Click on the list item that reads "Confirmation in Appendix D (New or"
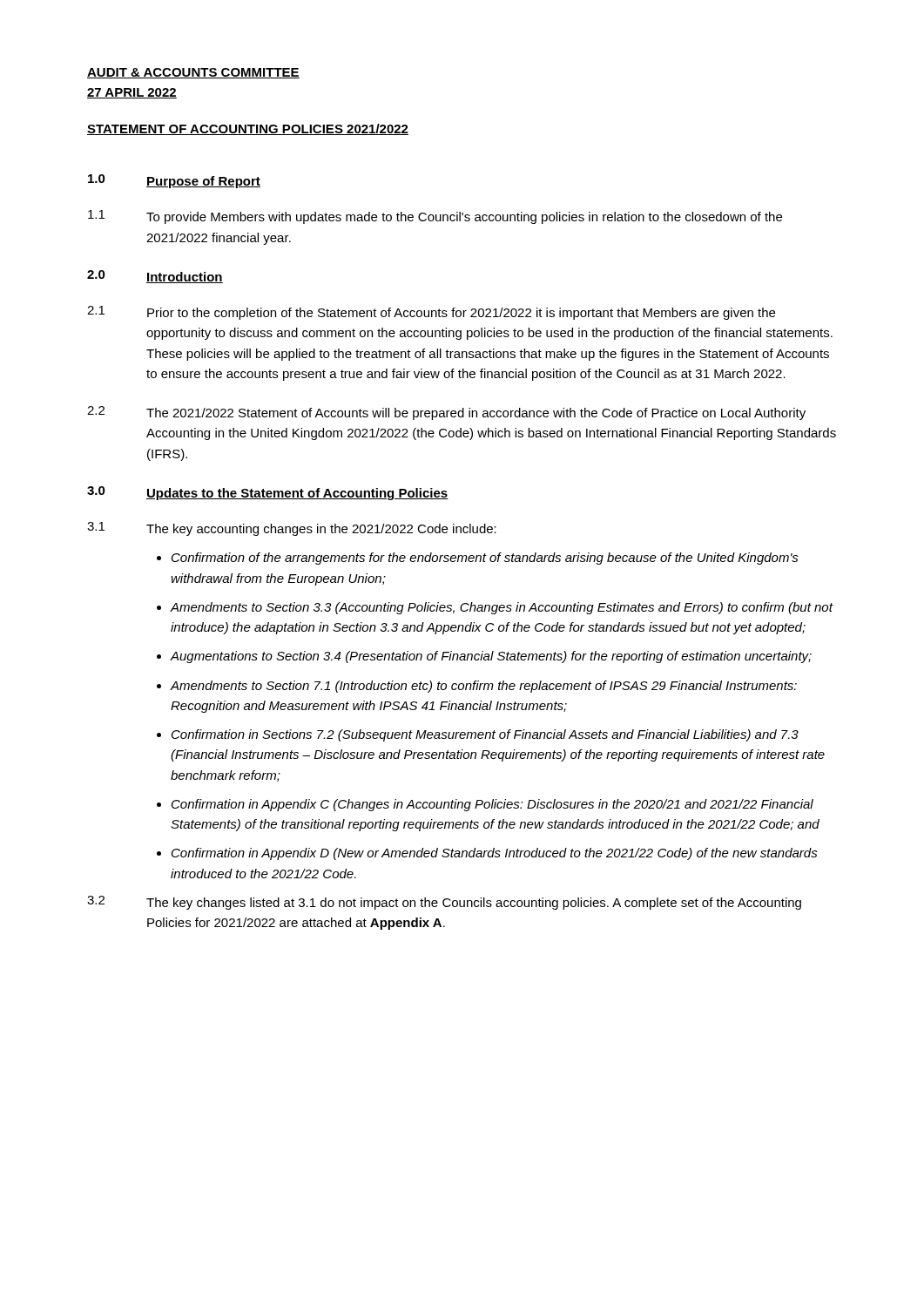Screen dimensions: 1307x924 [494, 863]
